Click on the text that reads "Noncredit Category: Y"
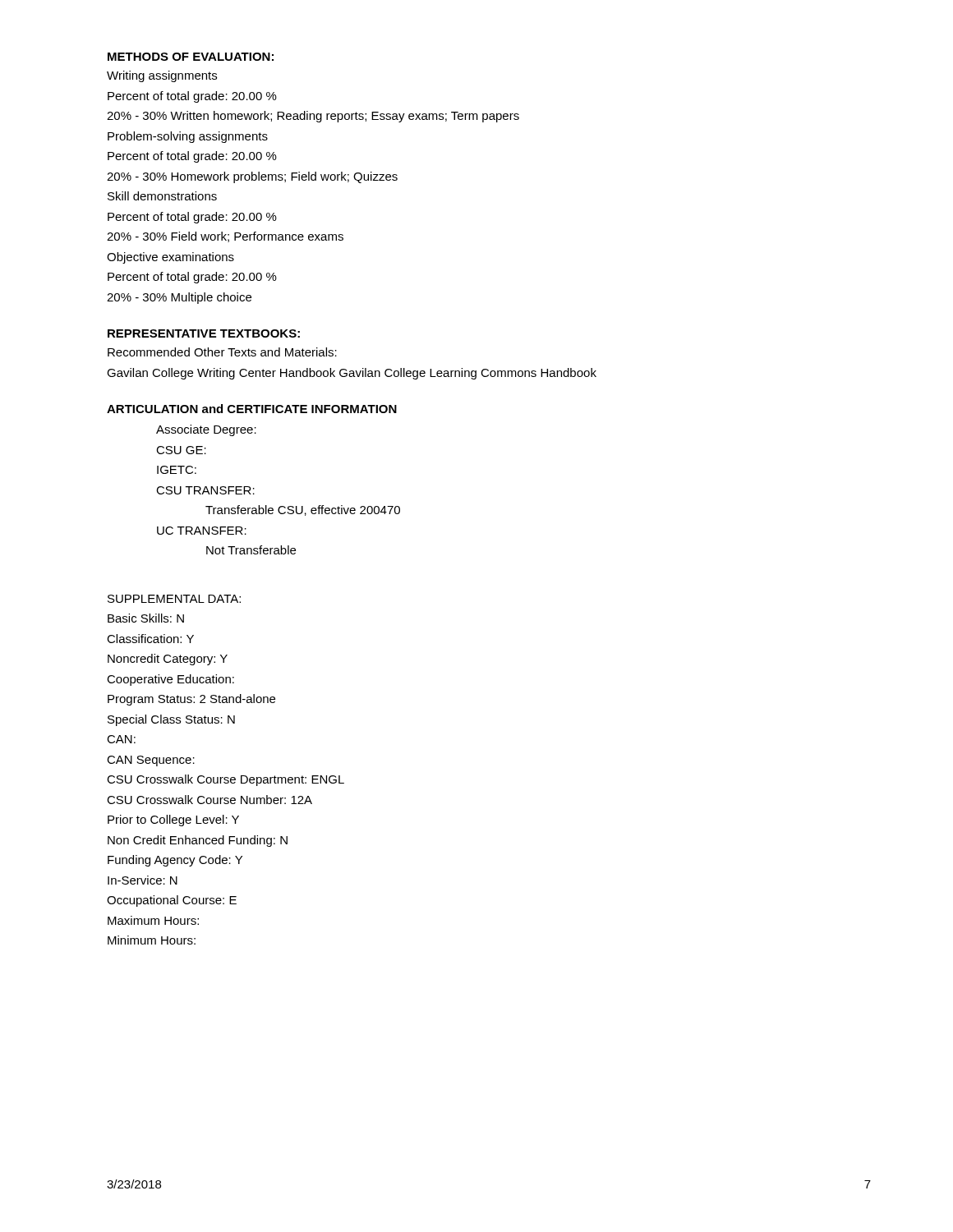This screenshot has height=1232, width=953. coord(167,658)
